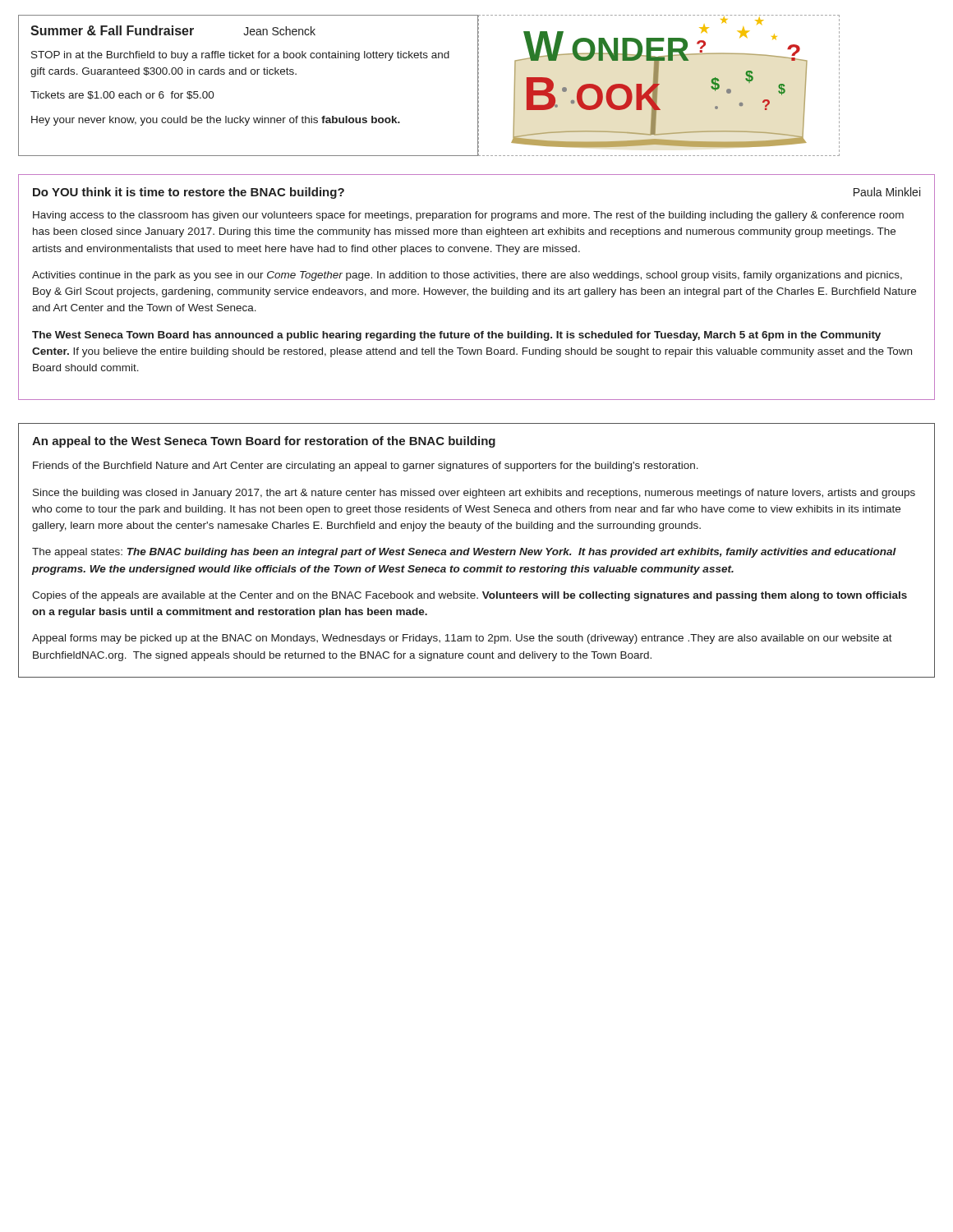Select the text block that says "The West Seneca Town"
The image size is (953, 1232).
click(472, 351)
